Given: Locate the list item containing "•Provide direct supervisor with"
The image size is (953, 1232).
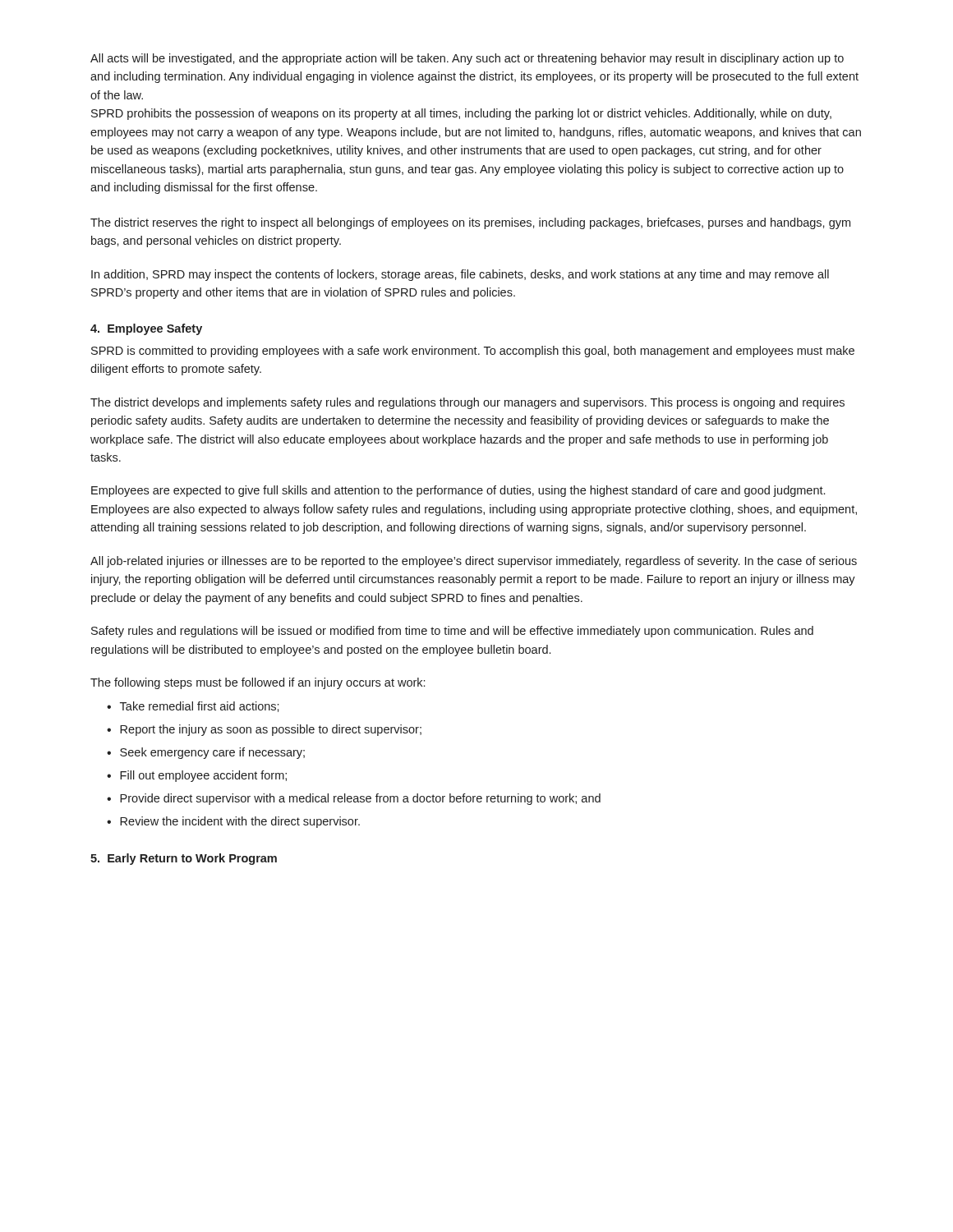Looking at the screenshot, I should tap(485, 799).
